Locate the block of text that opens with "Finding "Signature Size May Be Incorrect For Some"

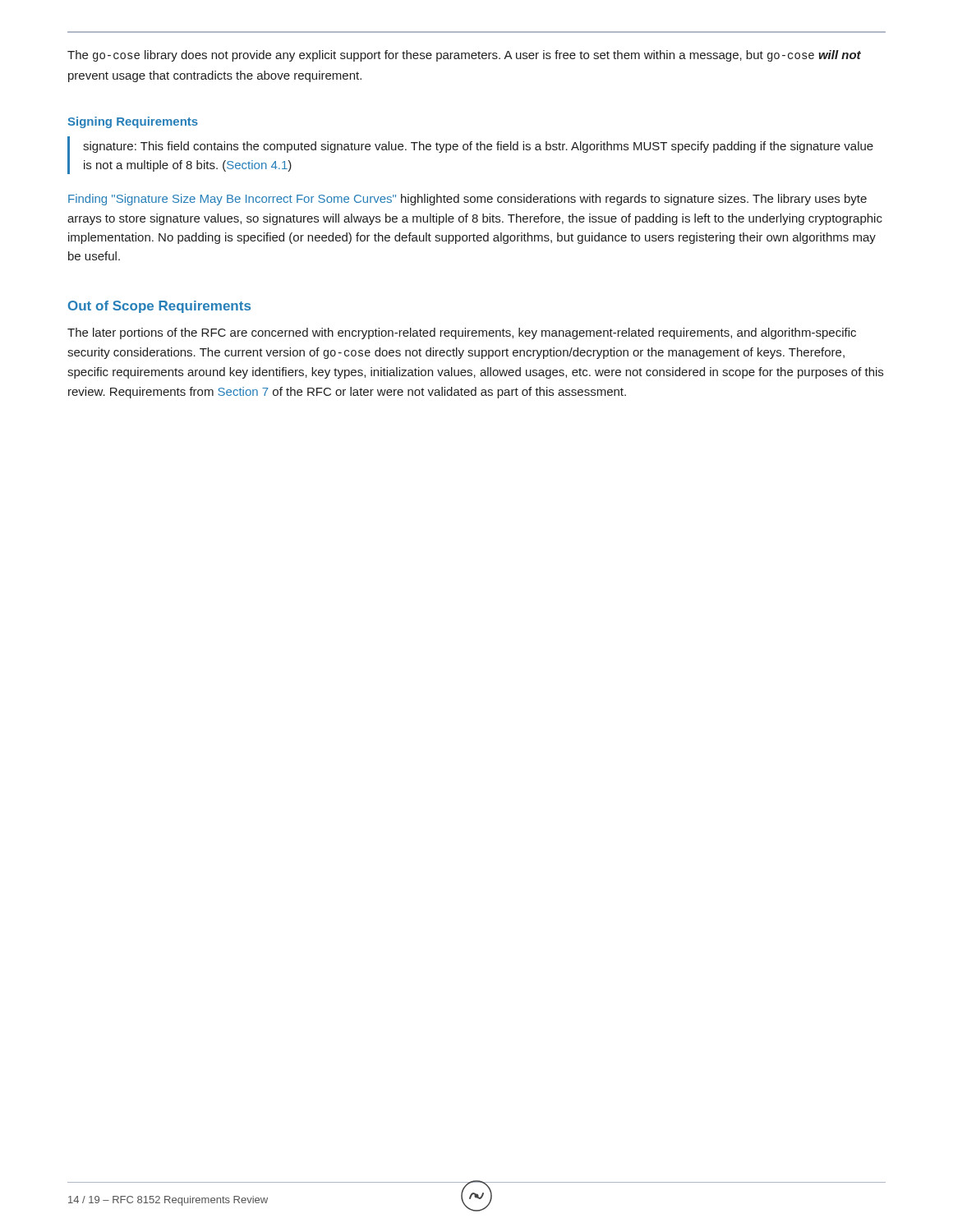(x=476, y=227)
